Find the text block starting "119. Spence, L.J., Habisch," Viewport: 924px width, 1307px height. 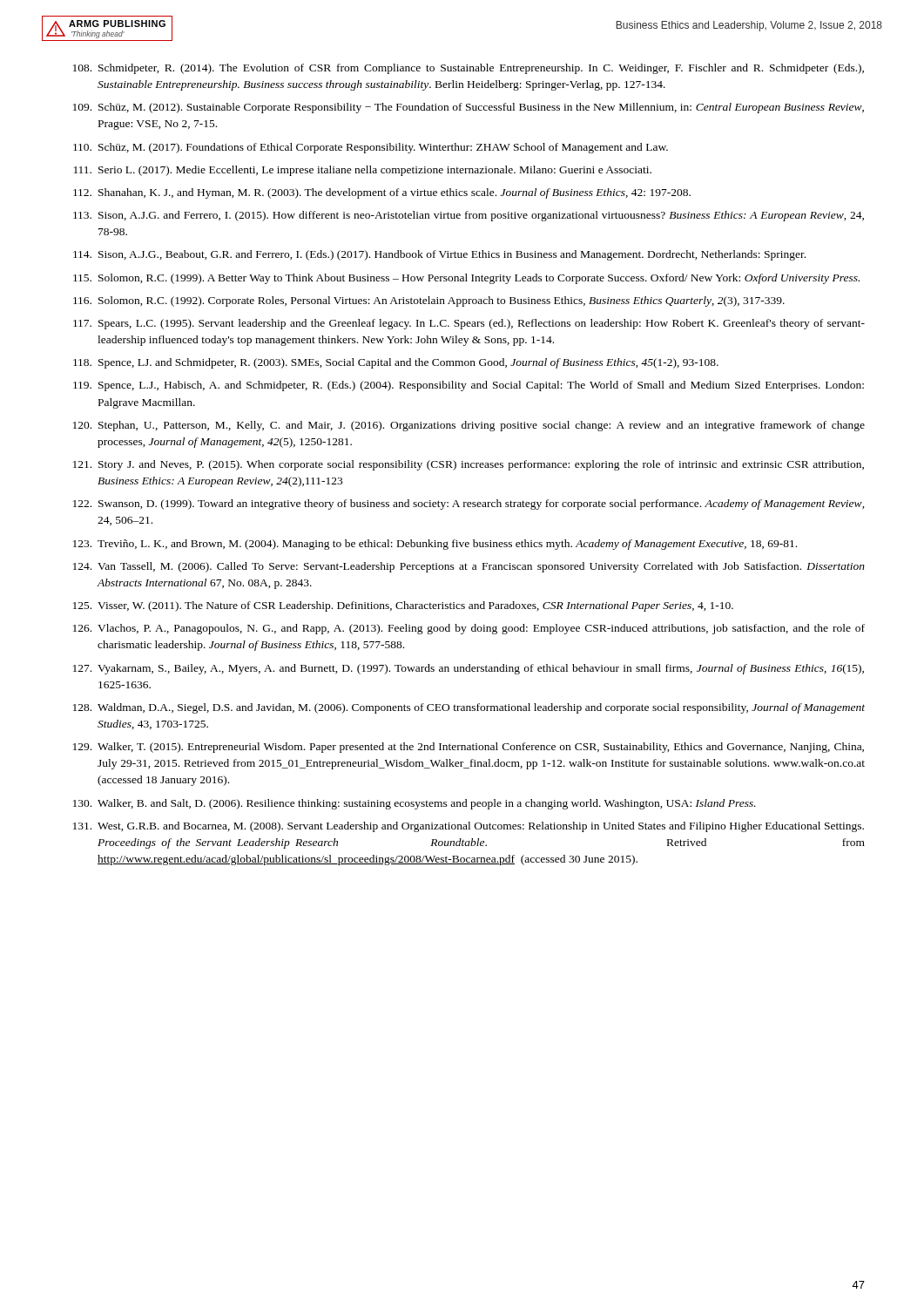tap(462, 393)
